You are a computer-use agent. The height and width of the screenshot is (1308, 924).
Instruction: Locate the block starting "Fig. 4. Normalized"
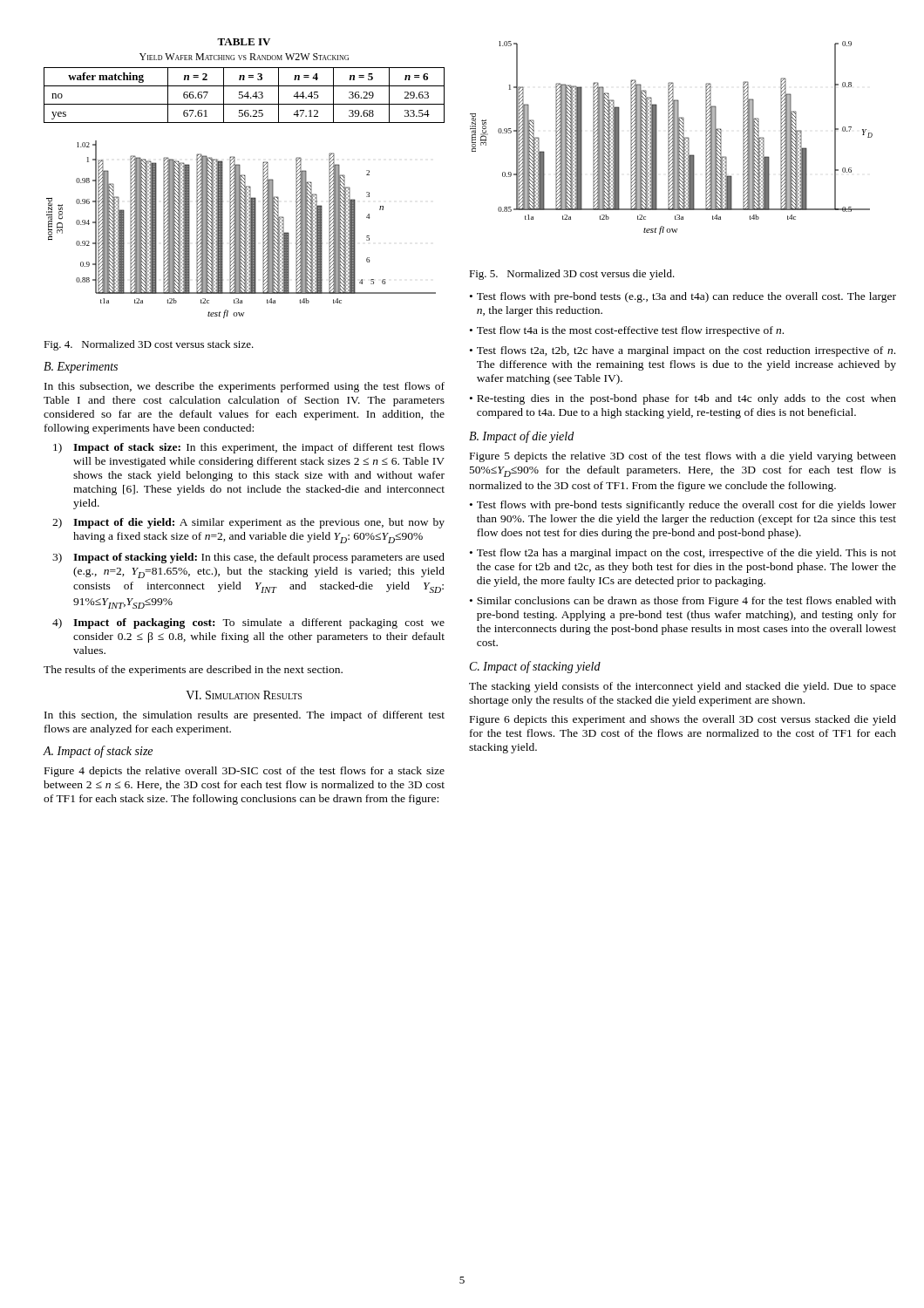(x=149, y=344)
